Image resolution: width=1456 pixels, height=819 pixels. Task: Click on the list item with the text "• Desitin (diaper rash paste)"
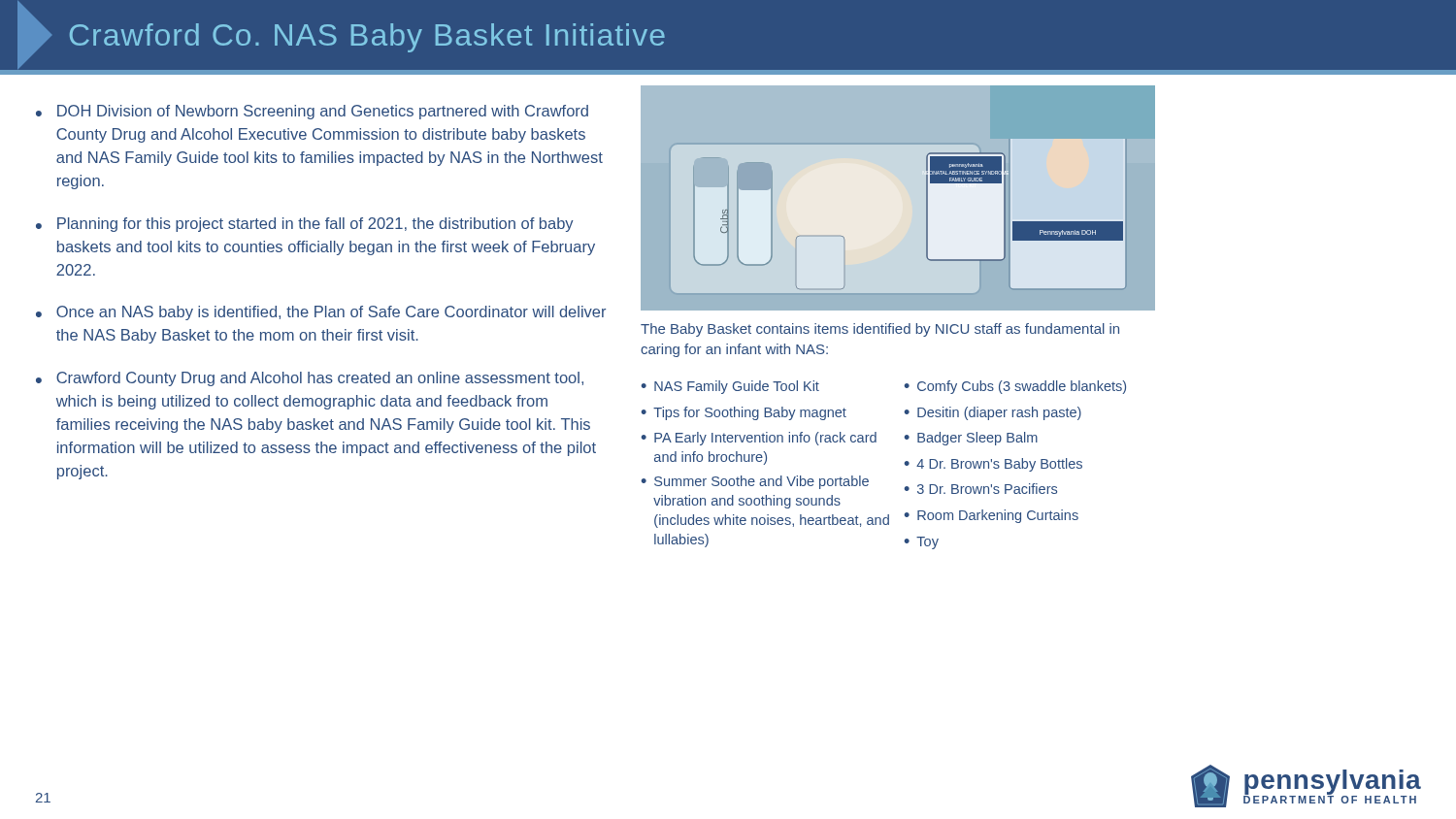[993, 413]
